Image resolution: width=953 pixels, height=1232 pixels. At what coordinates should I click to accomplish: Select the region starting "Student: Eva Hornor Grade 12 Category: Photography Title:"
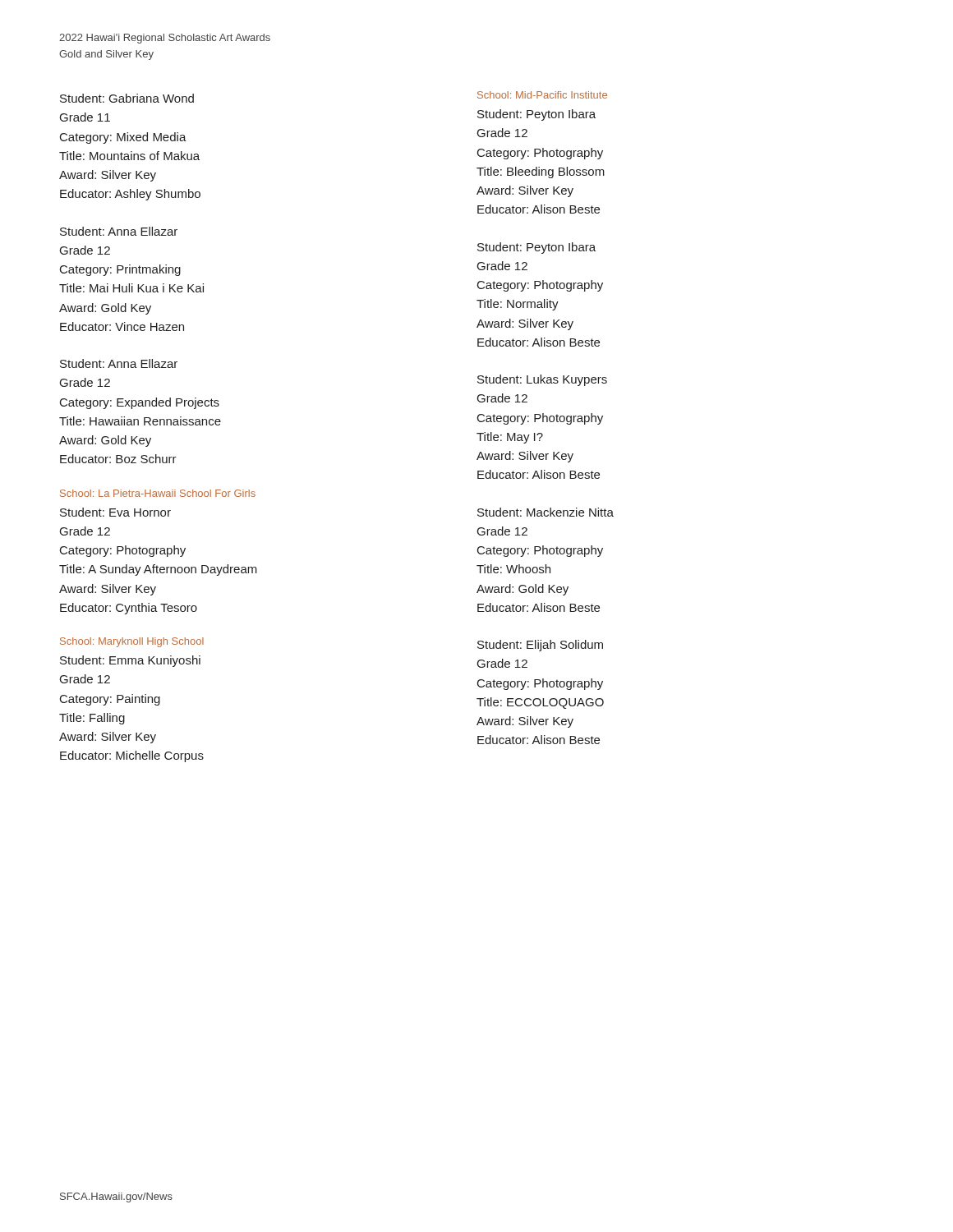[x=158, y=559]
